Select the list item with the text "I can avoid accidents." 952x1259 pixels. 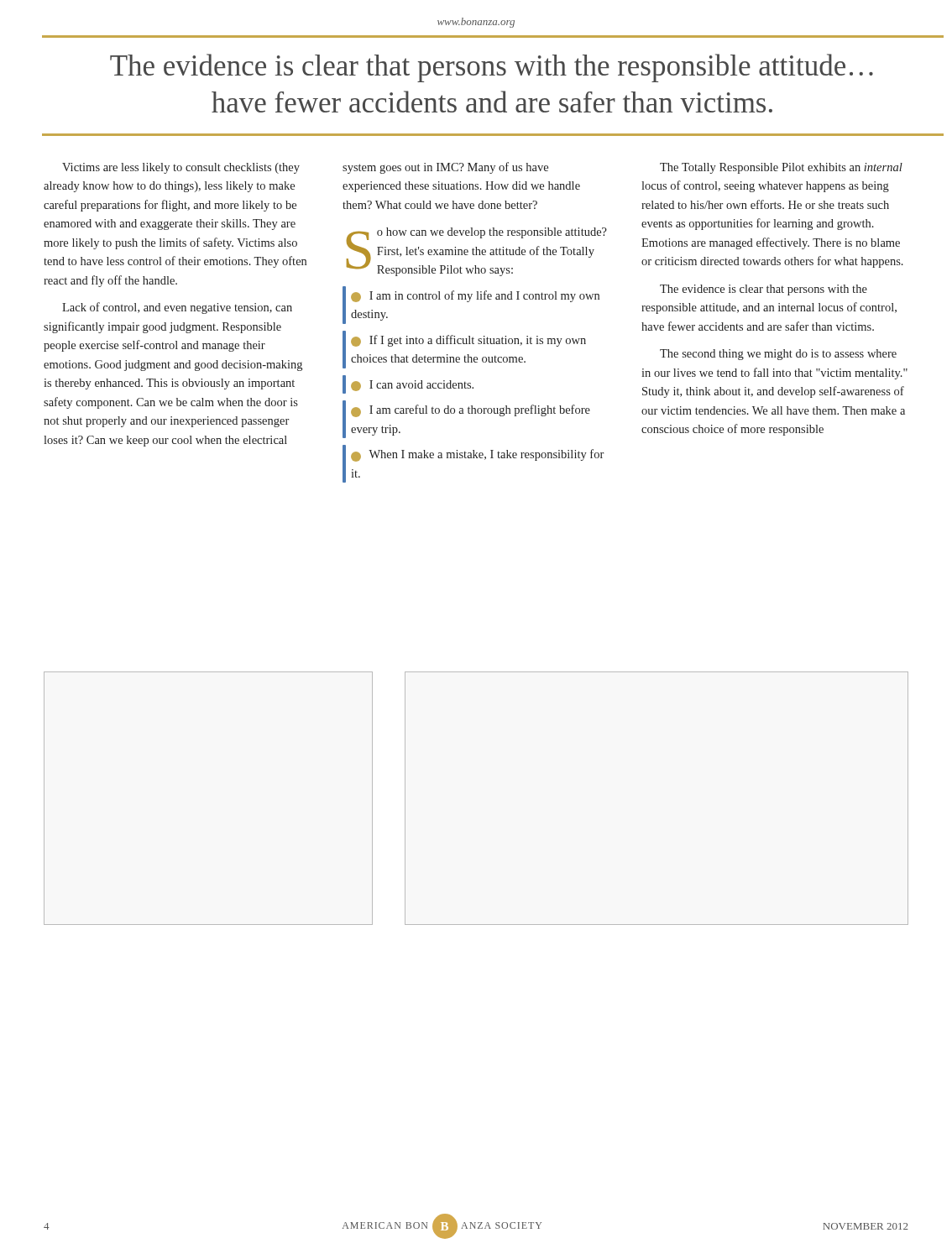[x=409, y=384]
